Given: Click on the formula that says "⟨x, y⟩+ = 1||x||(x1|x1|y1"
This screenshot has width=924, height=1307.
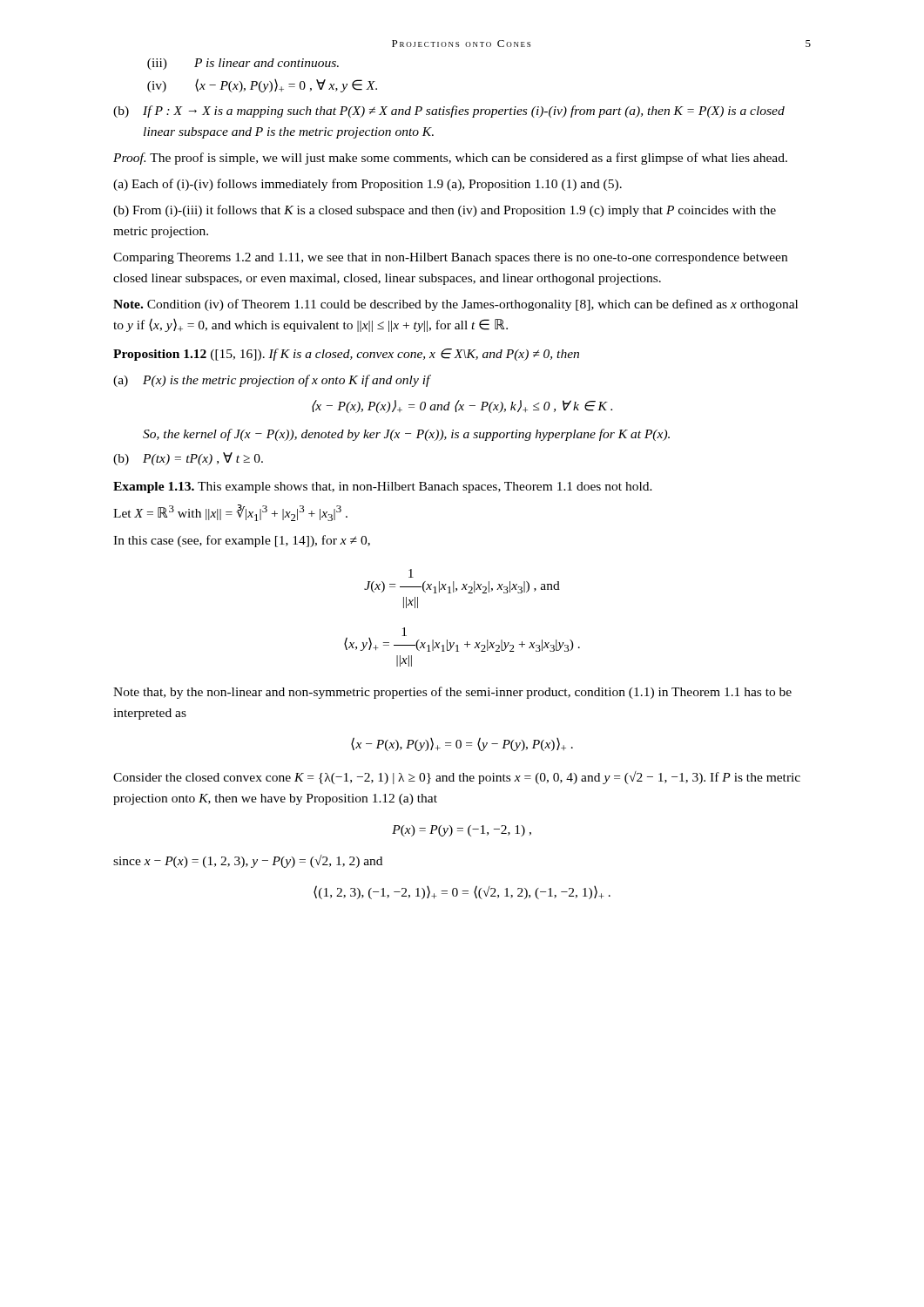Looking at the screenshot, I should pyautogui.click(x=462, y=645).
